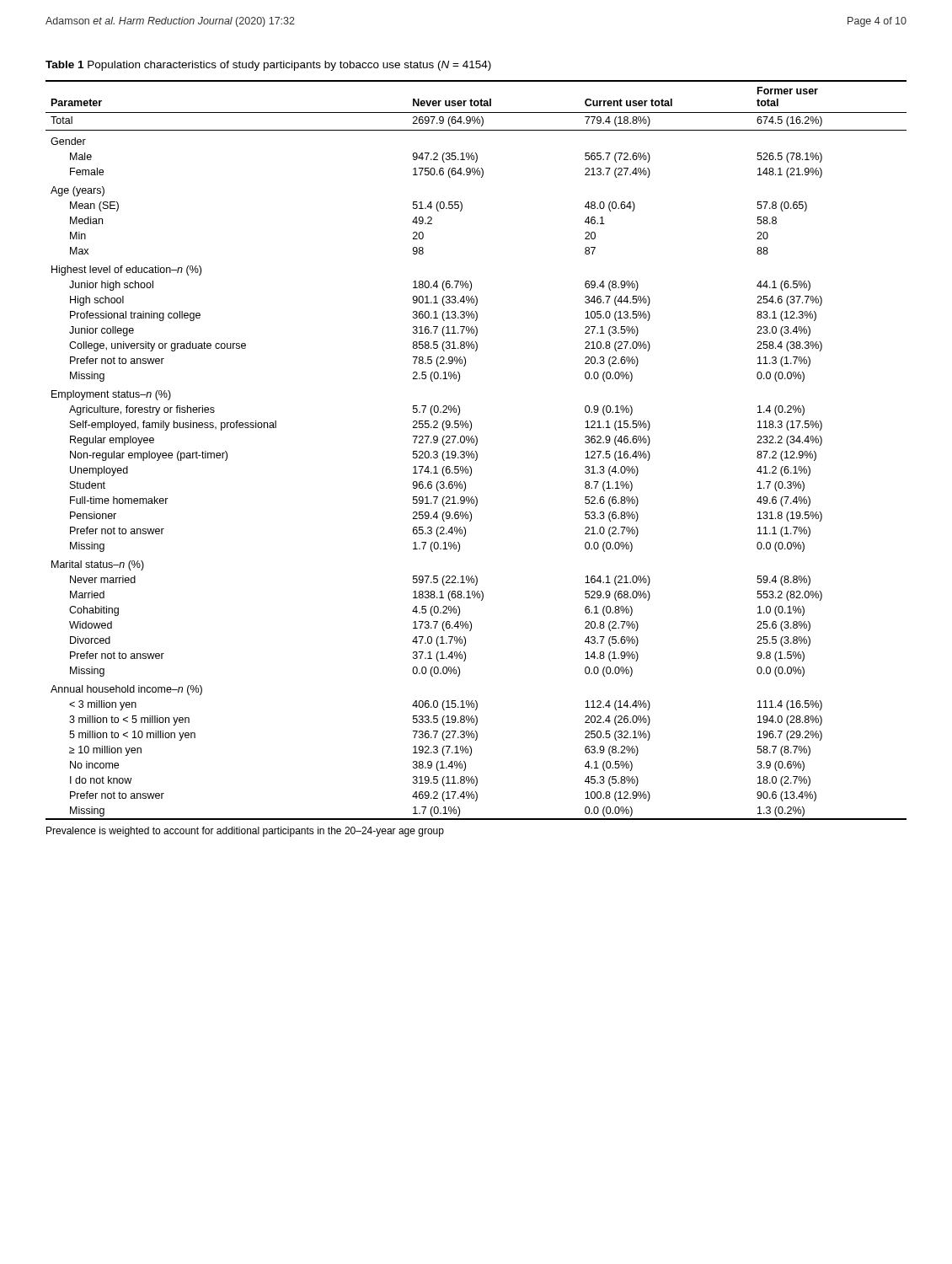The image size is (952, 1264).
Task: Select the table that reads "23.0 (3.4%)"
Action: point(476,450)
